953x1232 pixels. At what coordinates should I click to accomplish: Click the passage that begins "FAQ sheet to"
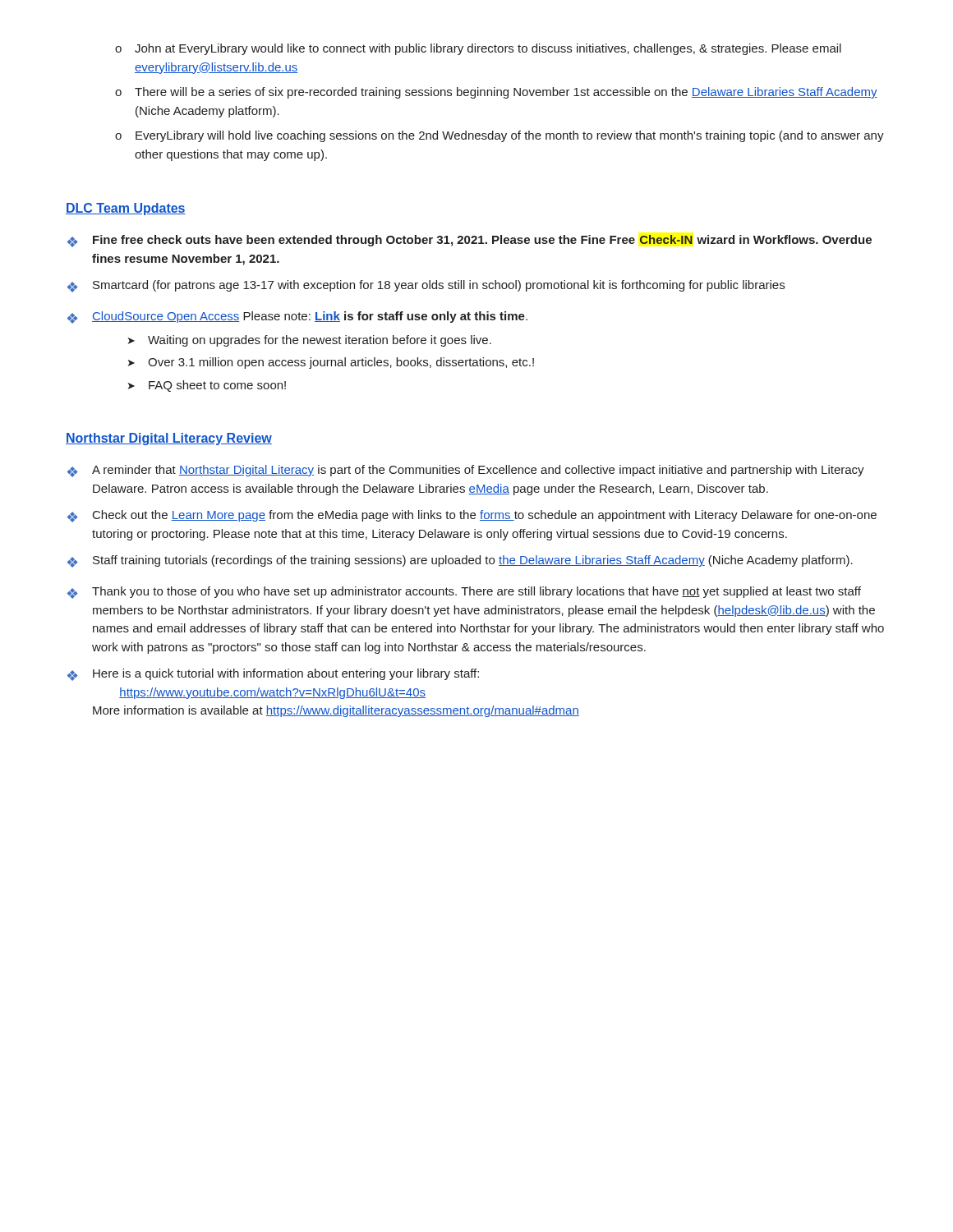(x=217, y=385)
